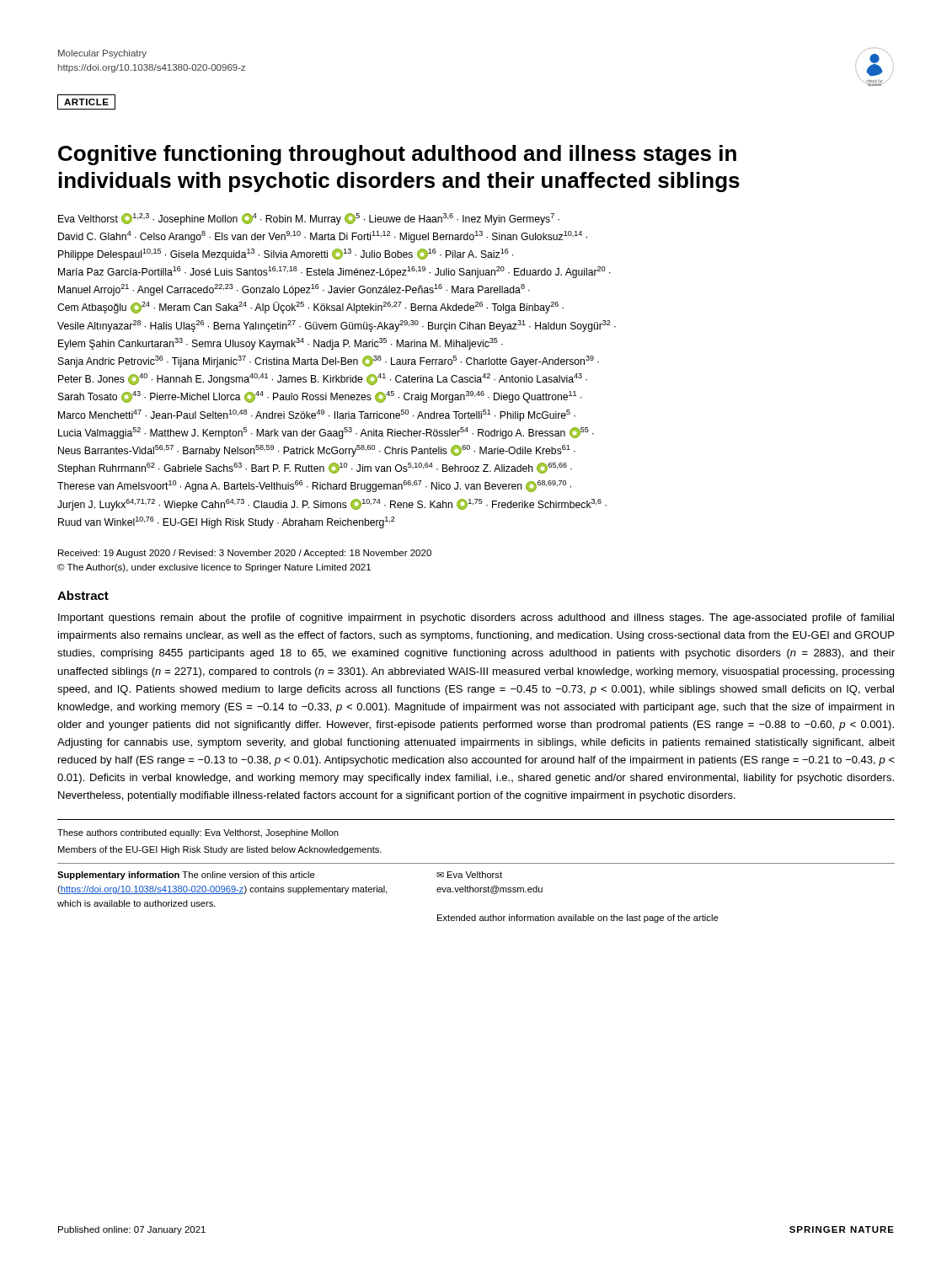Point to the block beginning "Eva Velthorst 1,2,3"

pyautogui.click(x=337, y=370)
